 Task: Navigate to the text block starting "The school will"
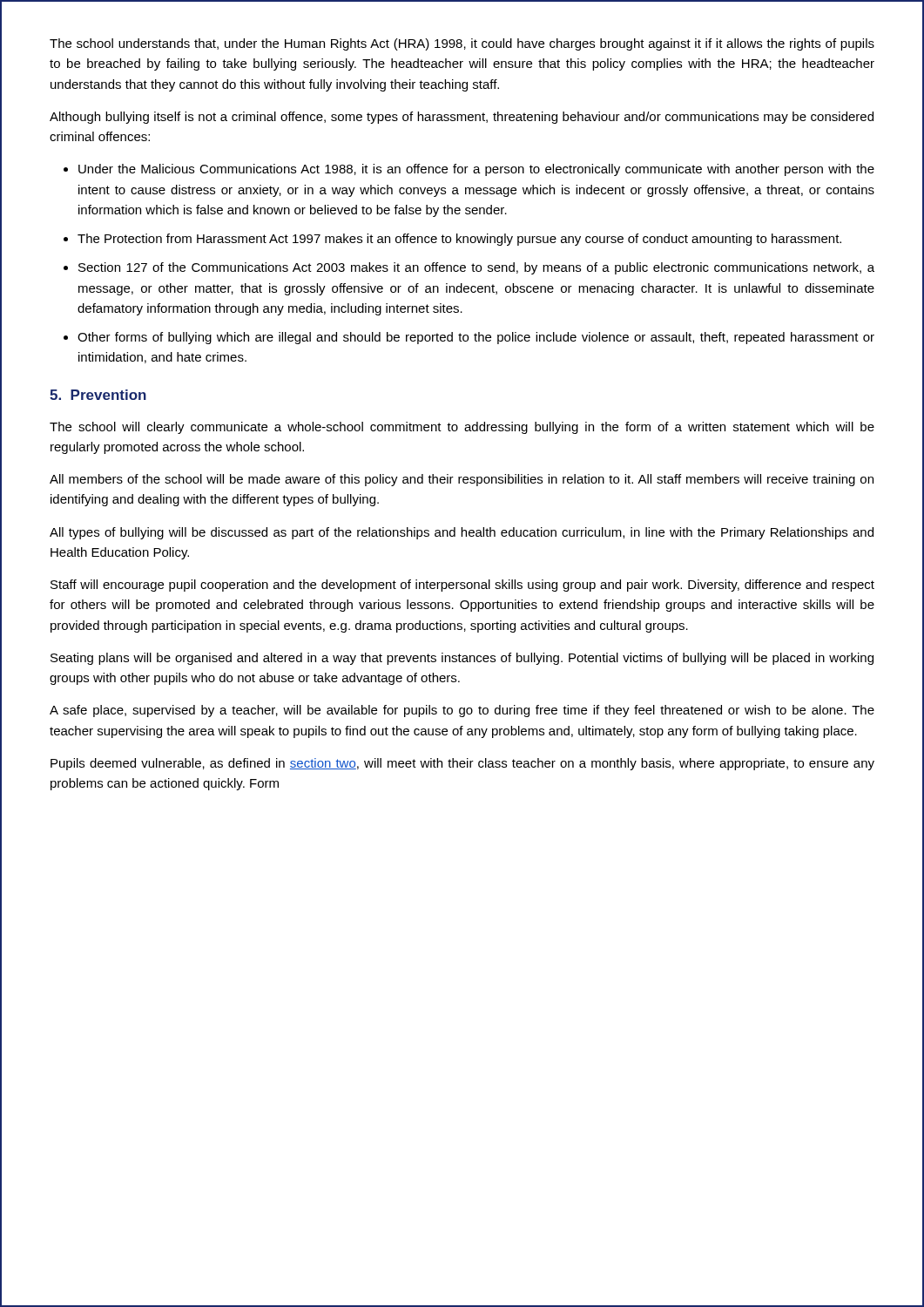(x=462, y=436)
